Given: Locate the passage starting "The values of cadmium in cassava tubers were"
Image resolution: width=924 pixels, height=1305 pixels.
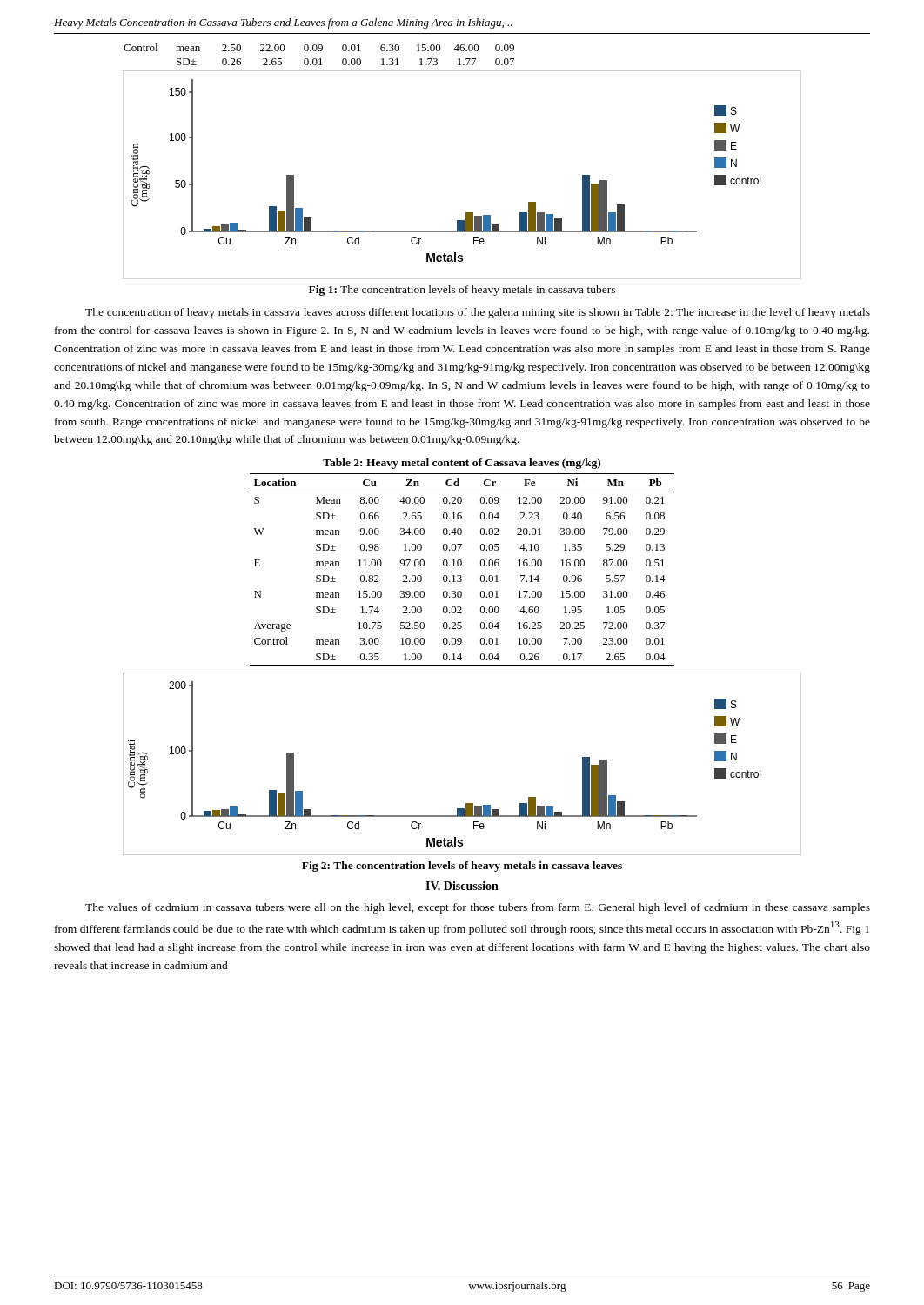Looking at the screenshot, I should click(462, 936).
